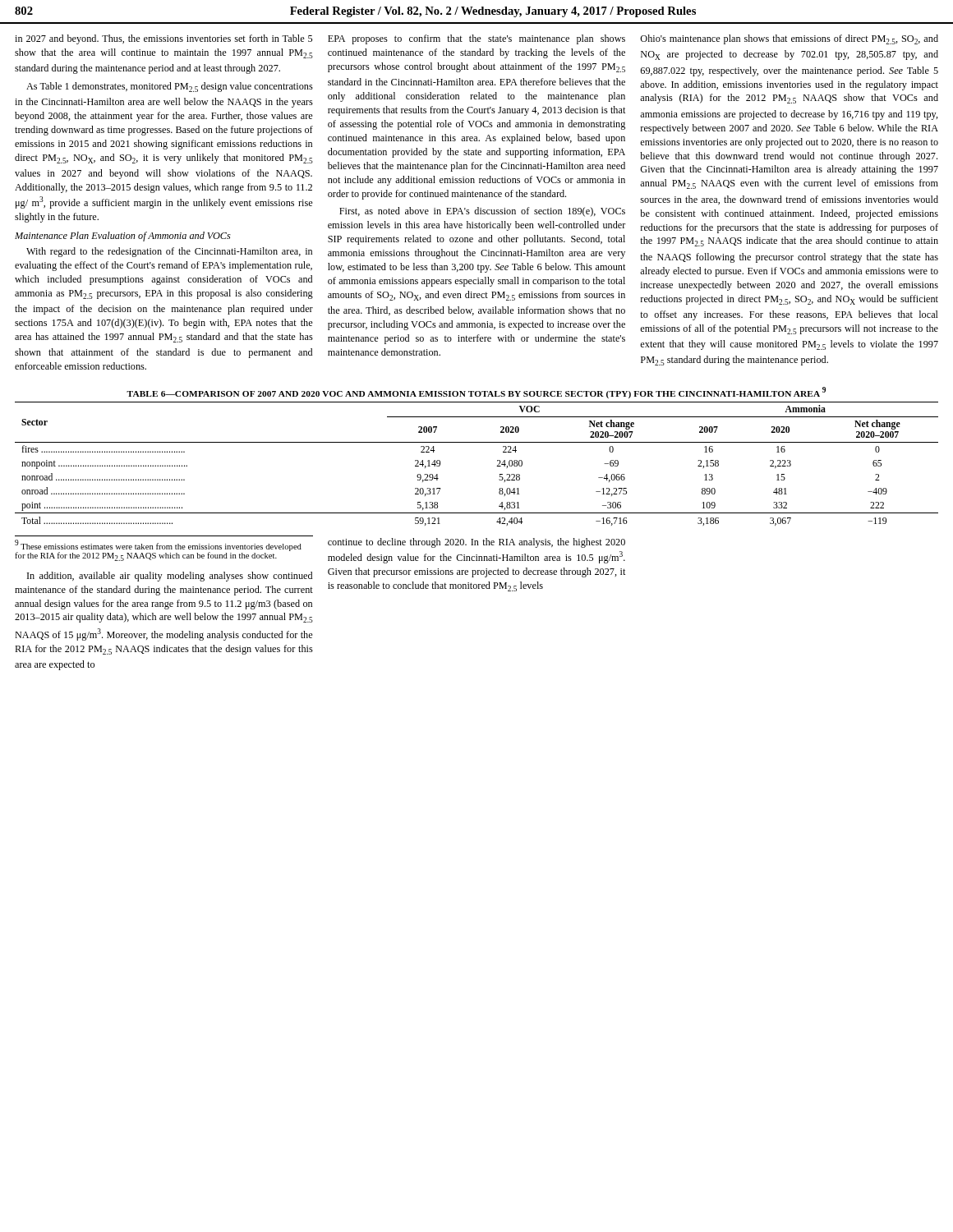The height and width of the screenshot is (1232, 953).
Task: Locate the text block with the text "EPA proposes to confirm that the"
Action: (476, 196)
